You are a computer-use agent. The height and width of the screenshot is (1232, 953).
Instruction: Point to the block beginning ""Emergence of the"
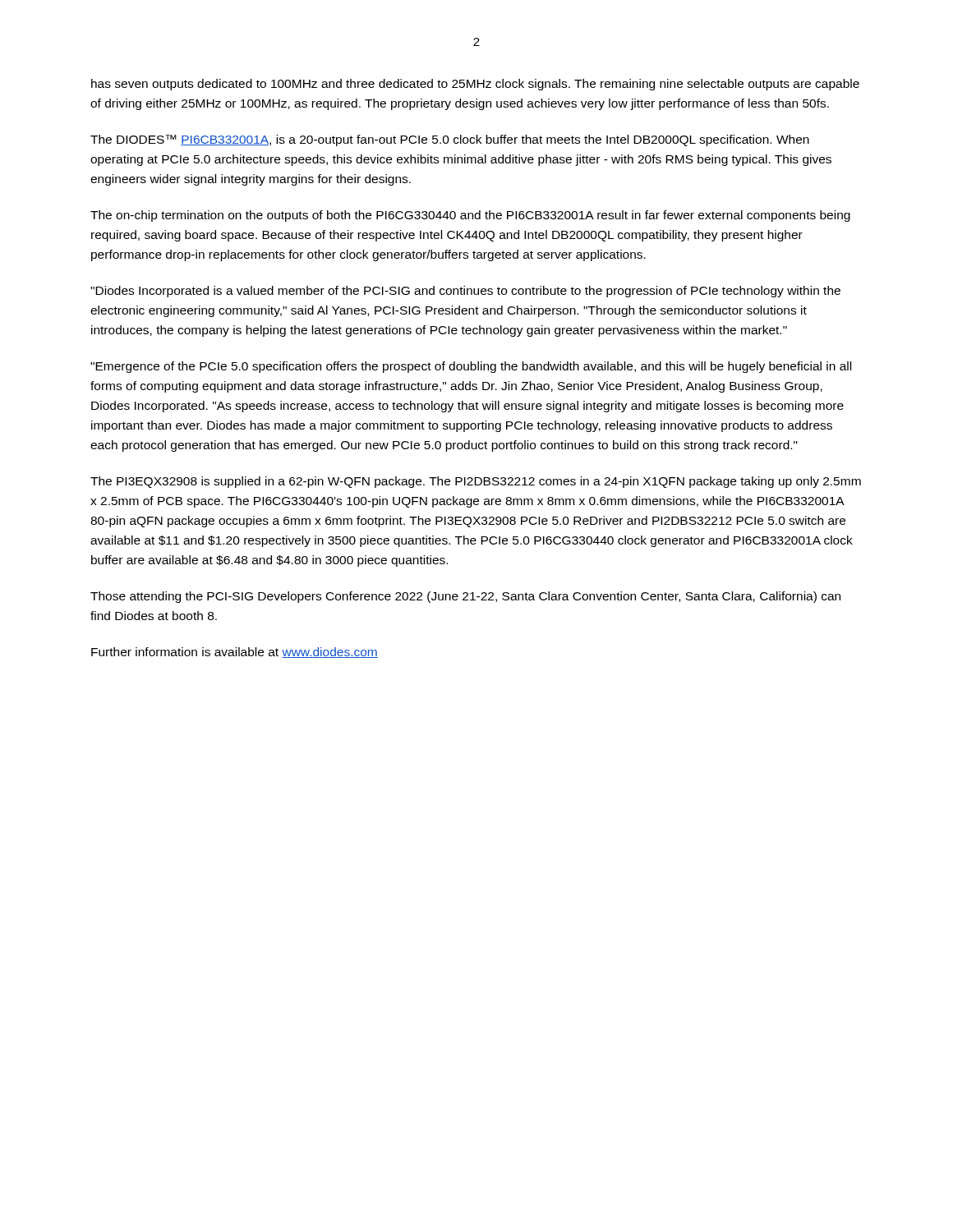pyautogui.click(x=471, y=405)
